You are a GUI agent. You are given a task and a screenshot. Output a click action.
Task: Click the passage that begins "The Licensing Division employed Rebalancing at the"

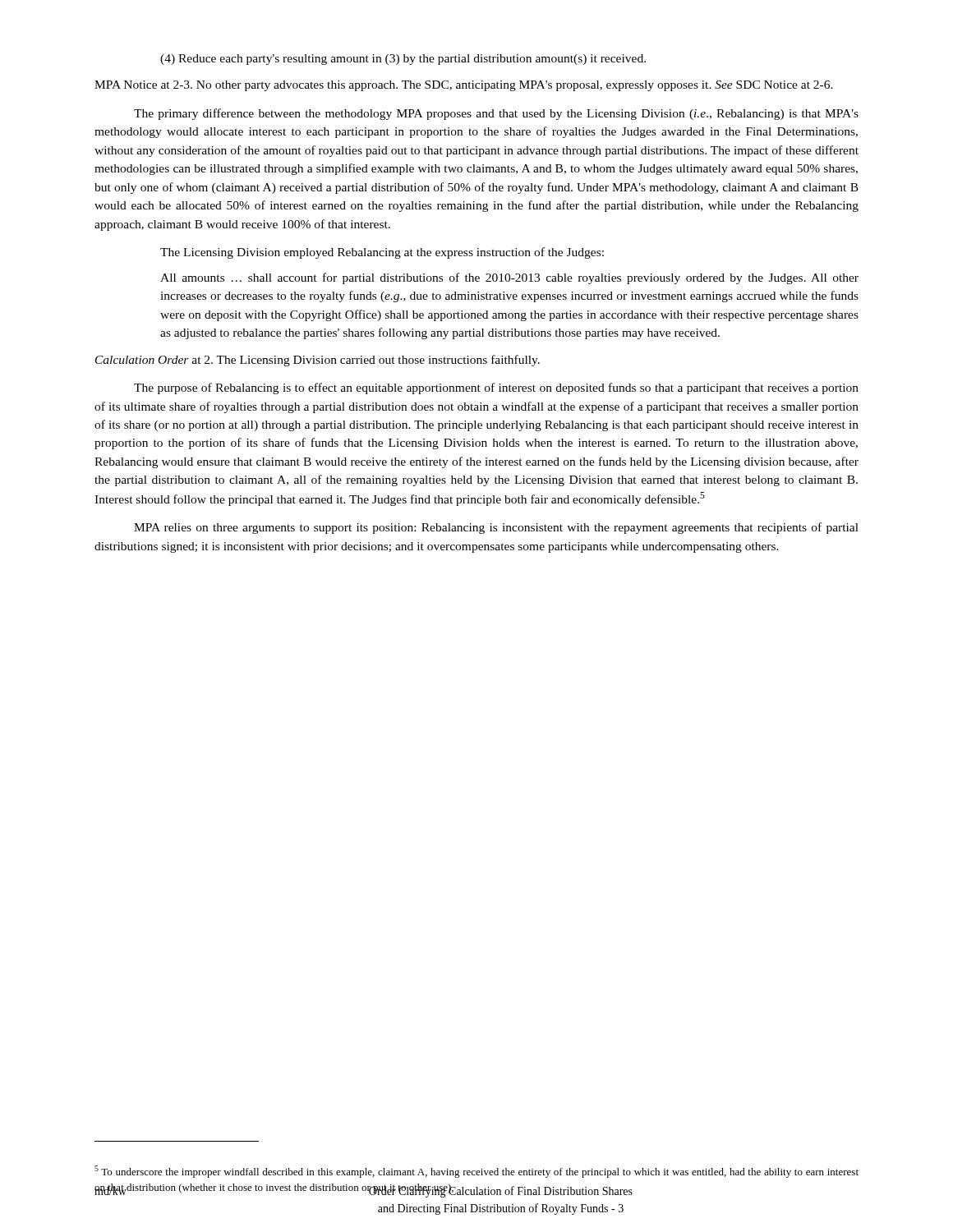(x=509, y=253)
